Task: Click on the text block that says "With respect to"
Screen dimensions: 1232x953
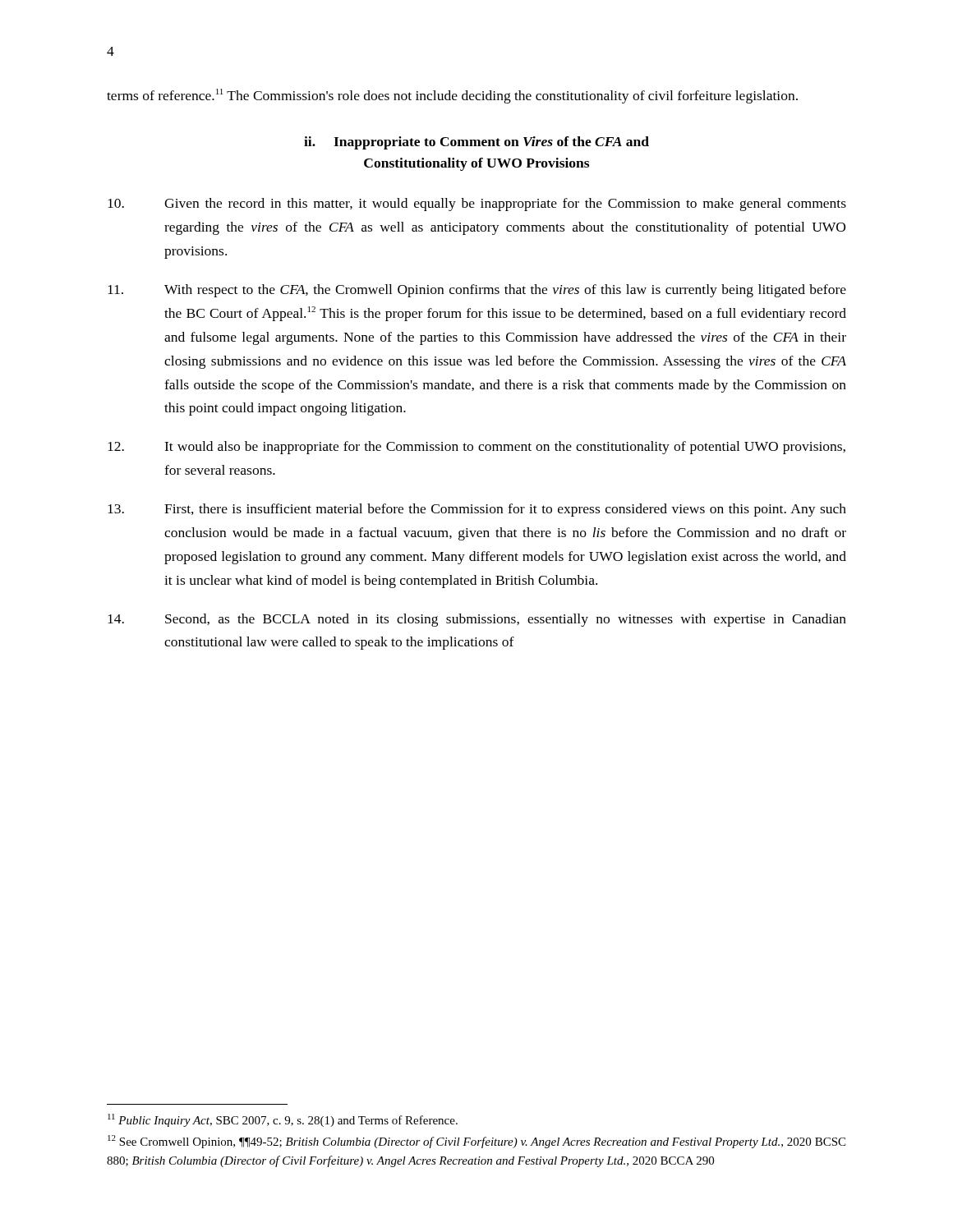Action: pyautogui.click(x=476, y=349)
